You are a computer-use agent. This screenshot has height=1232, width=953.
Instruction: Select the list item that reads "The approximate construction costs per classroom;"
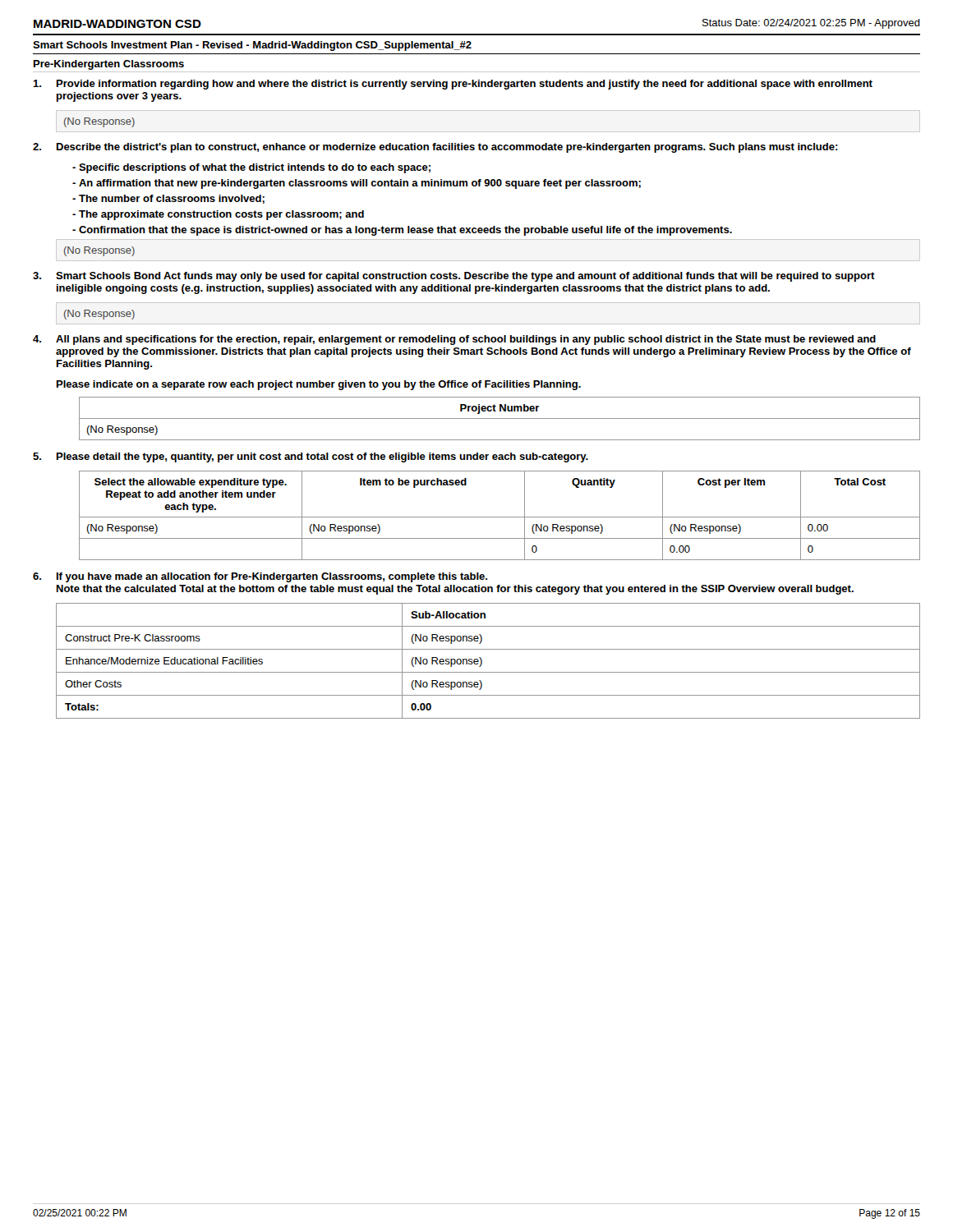click(x=218, y=214)
